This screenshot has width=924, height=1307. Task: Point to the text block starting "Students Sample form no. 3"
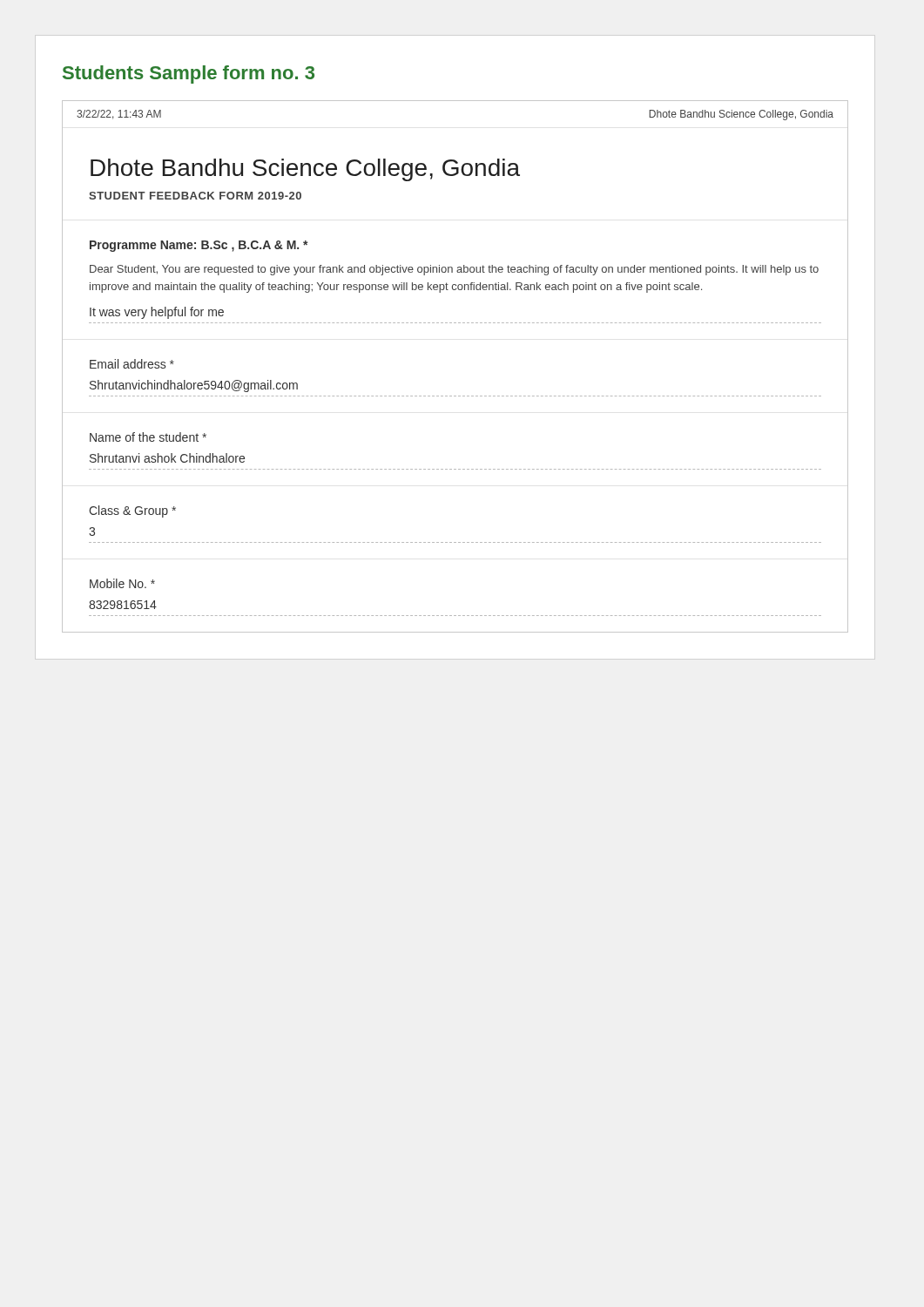(188, 73)
